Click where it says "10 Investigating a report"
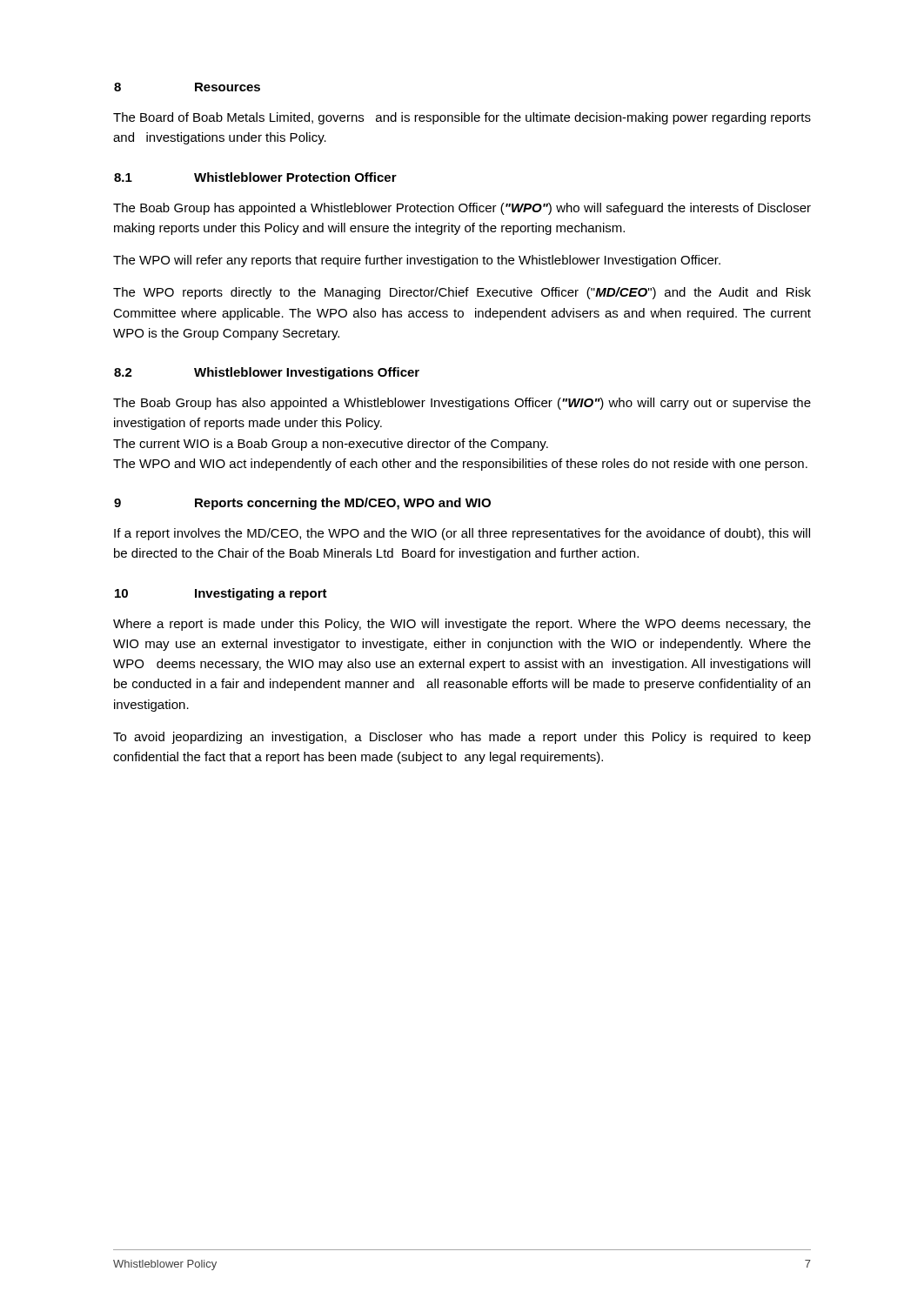924x1305 pixels. pos(221,594)
